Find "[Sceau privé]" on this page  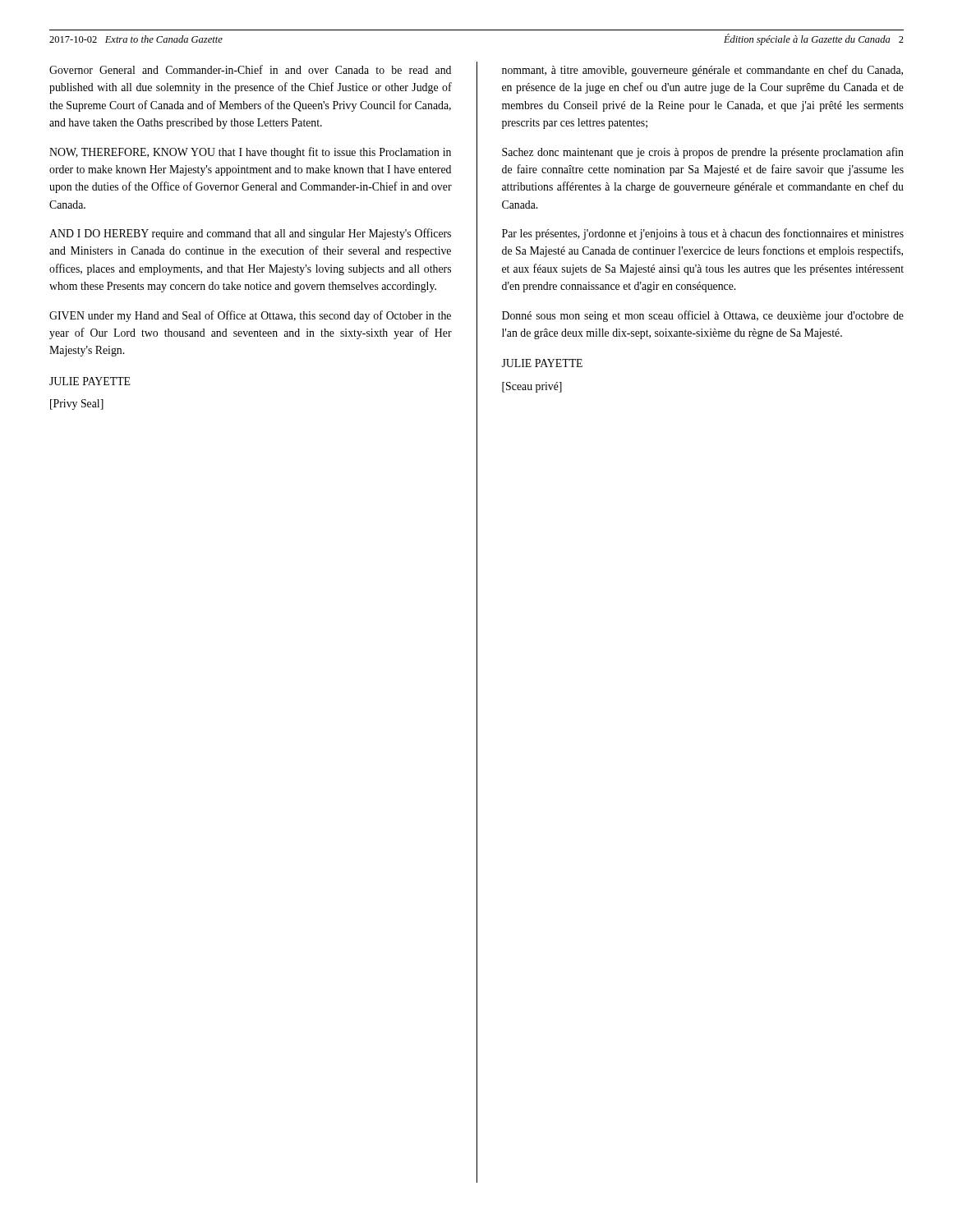click(532, 387)
